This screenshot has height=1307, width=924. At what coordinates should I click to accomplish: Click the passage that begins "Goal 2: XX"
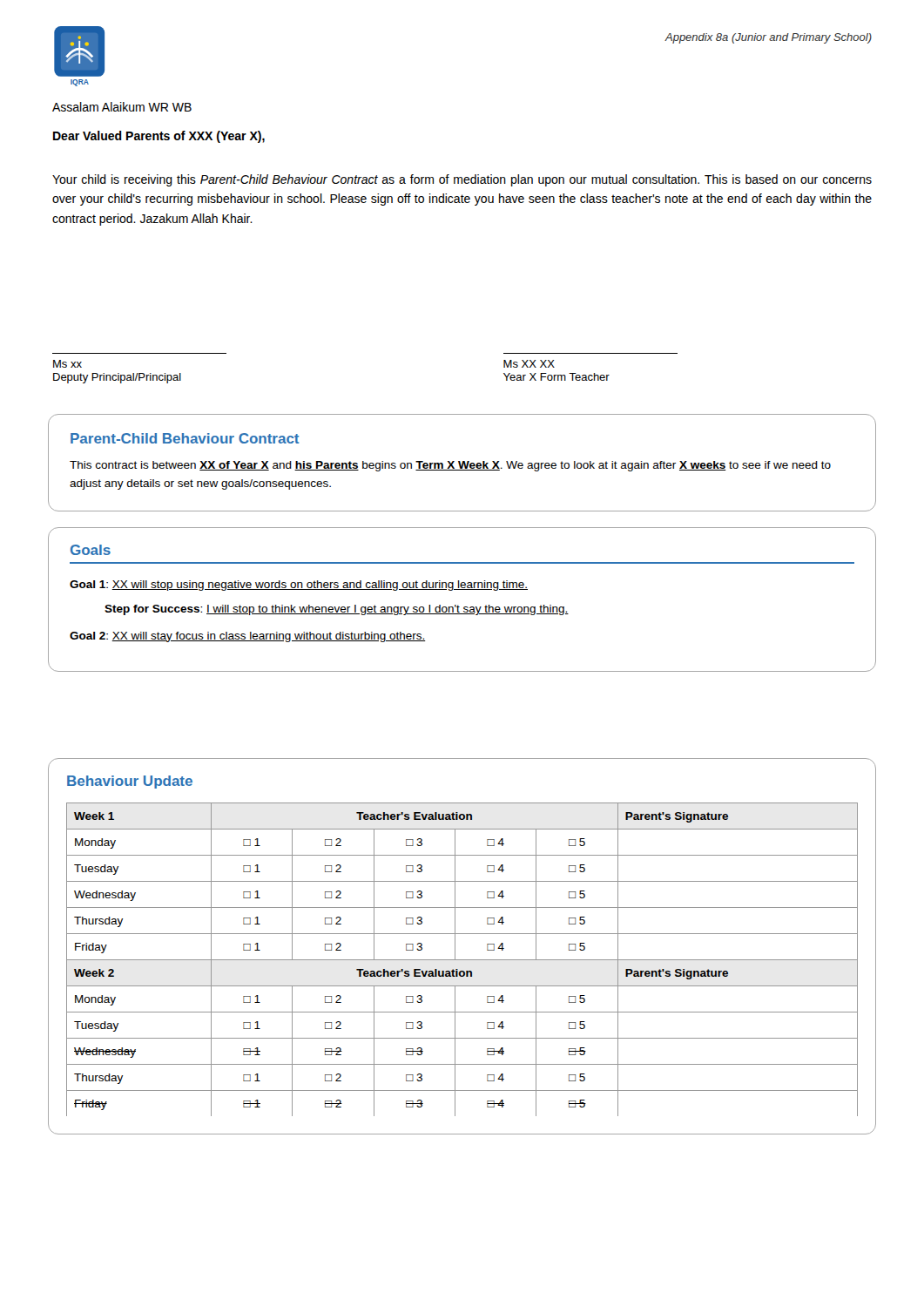(x=247, y=635)
